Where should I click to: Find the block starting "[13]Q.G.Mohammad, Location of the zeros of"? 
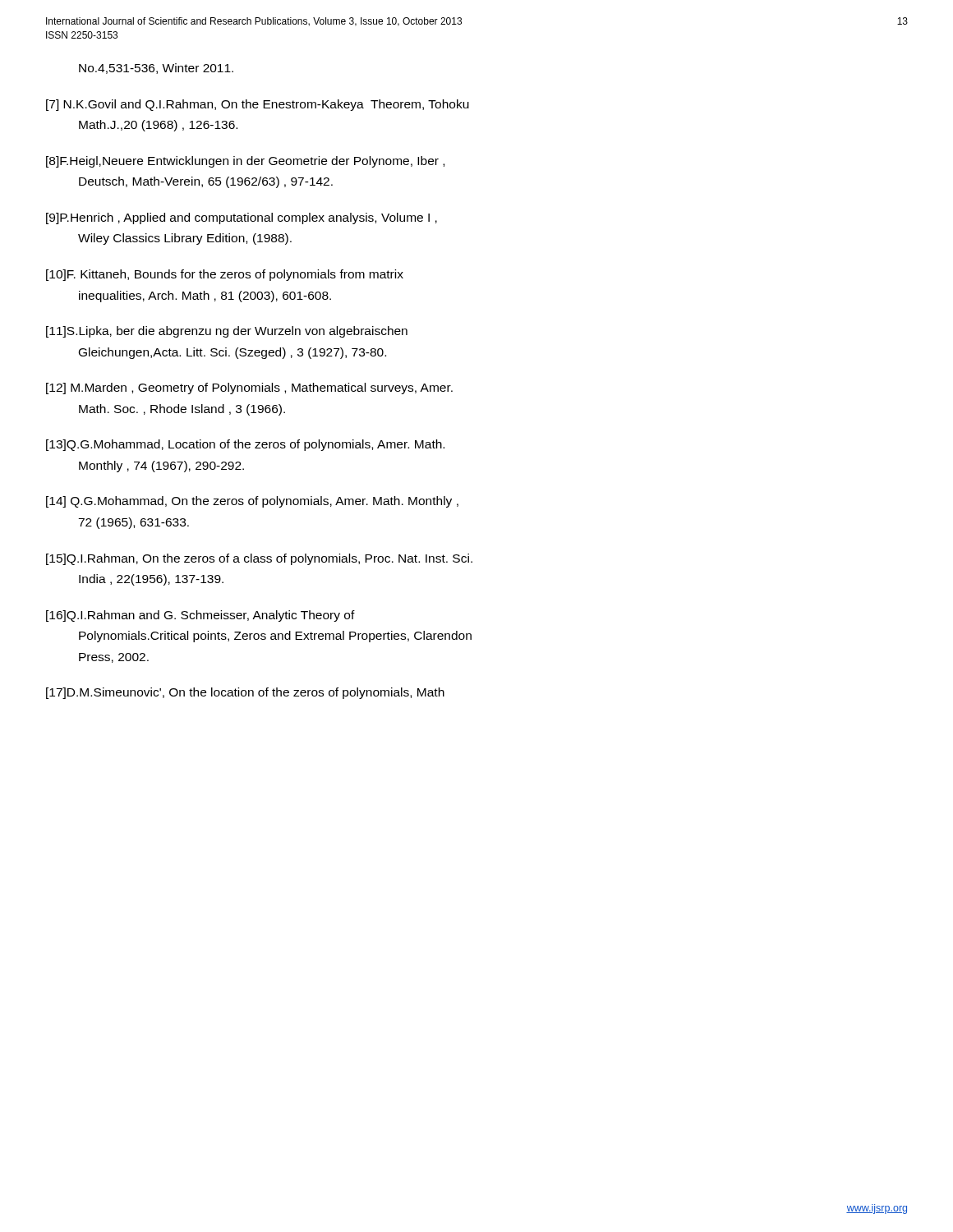click(x=245, y=445)
